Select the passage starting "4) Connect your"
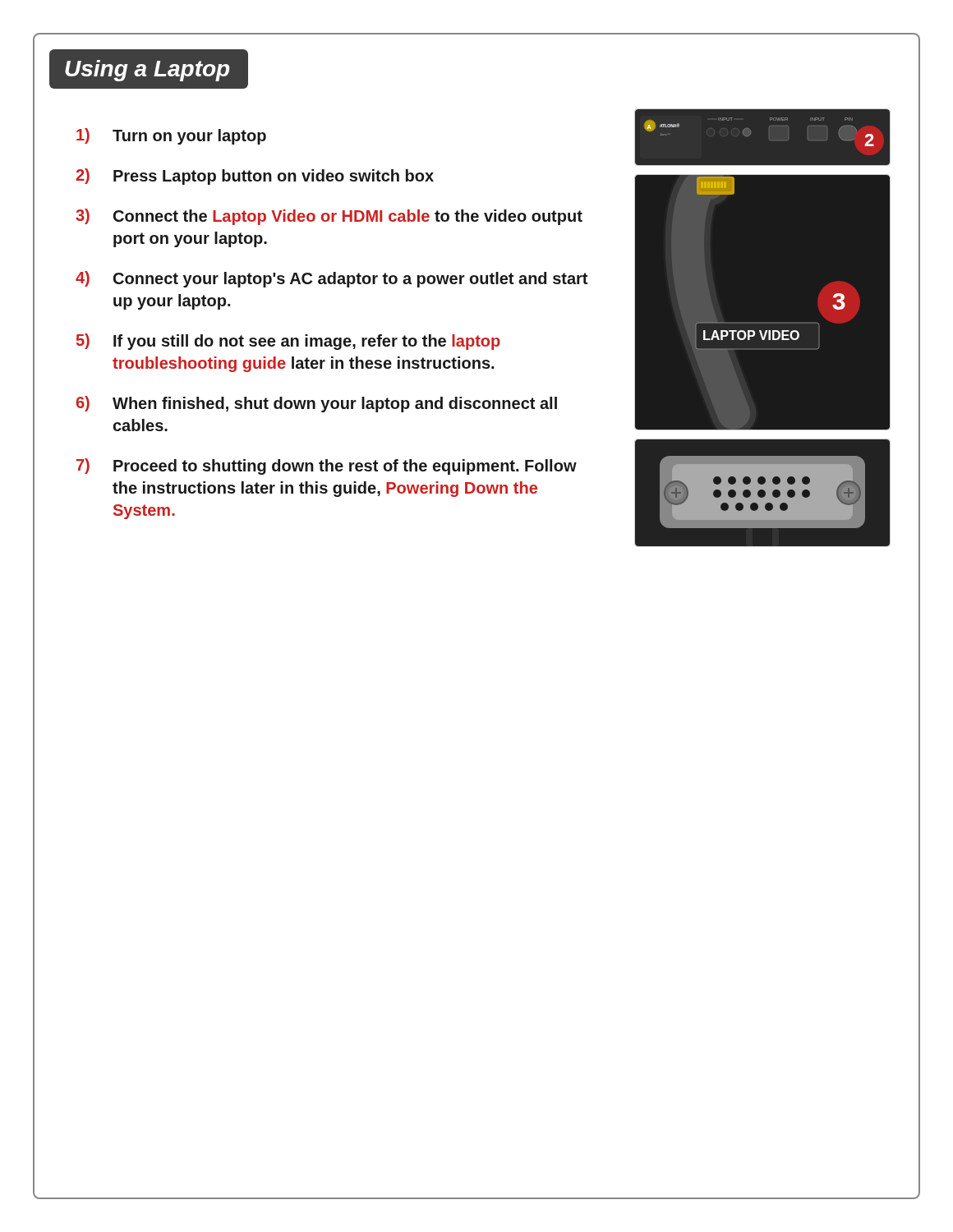The width and height of the screenshot is (953, 1232). coord(337,290)
